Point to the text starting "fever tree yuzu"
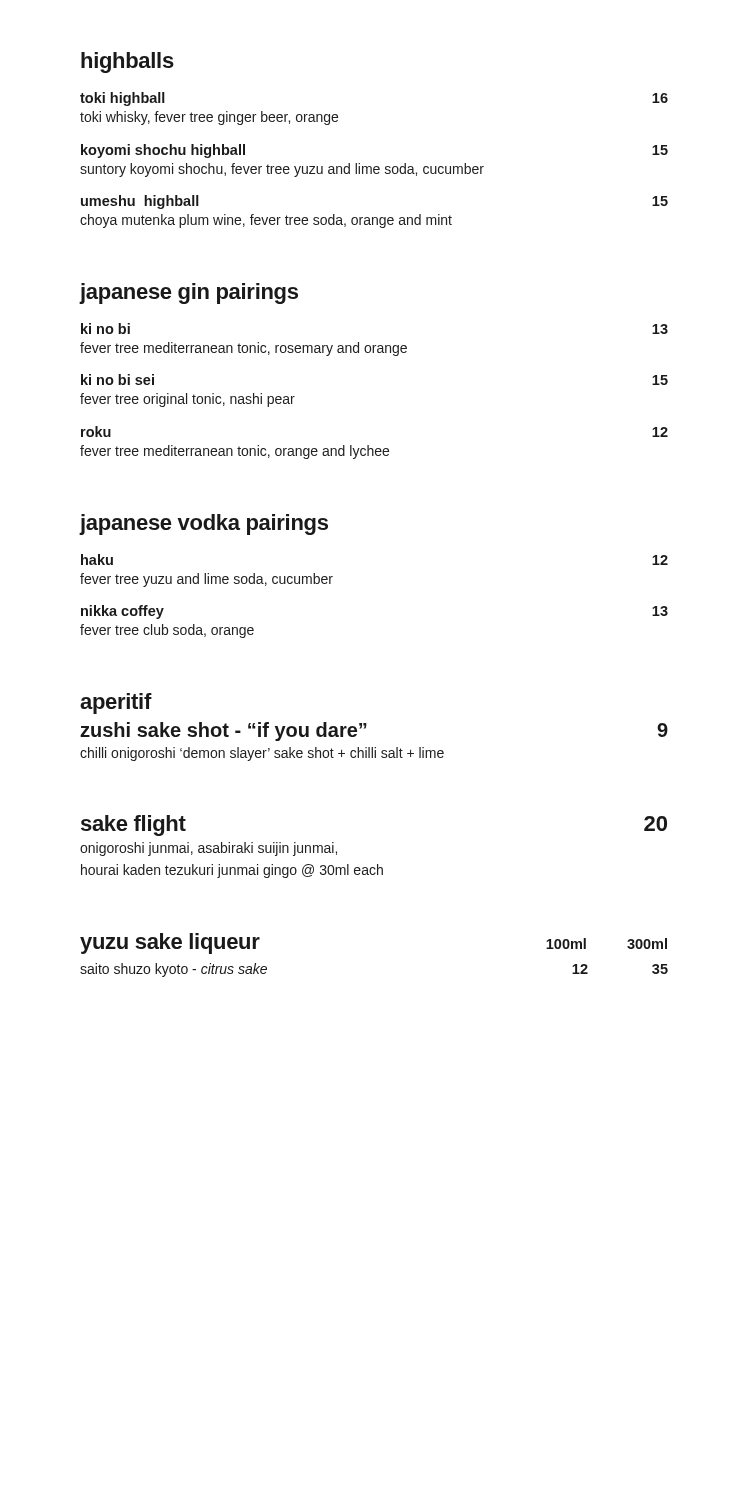 pos(206,580)
